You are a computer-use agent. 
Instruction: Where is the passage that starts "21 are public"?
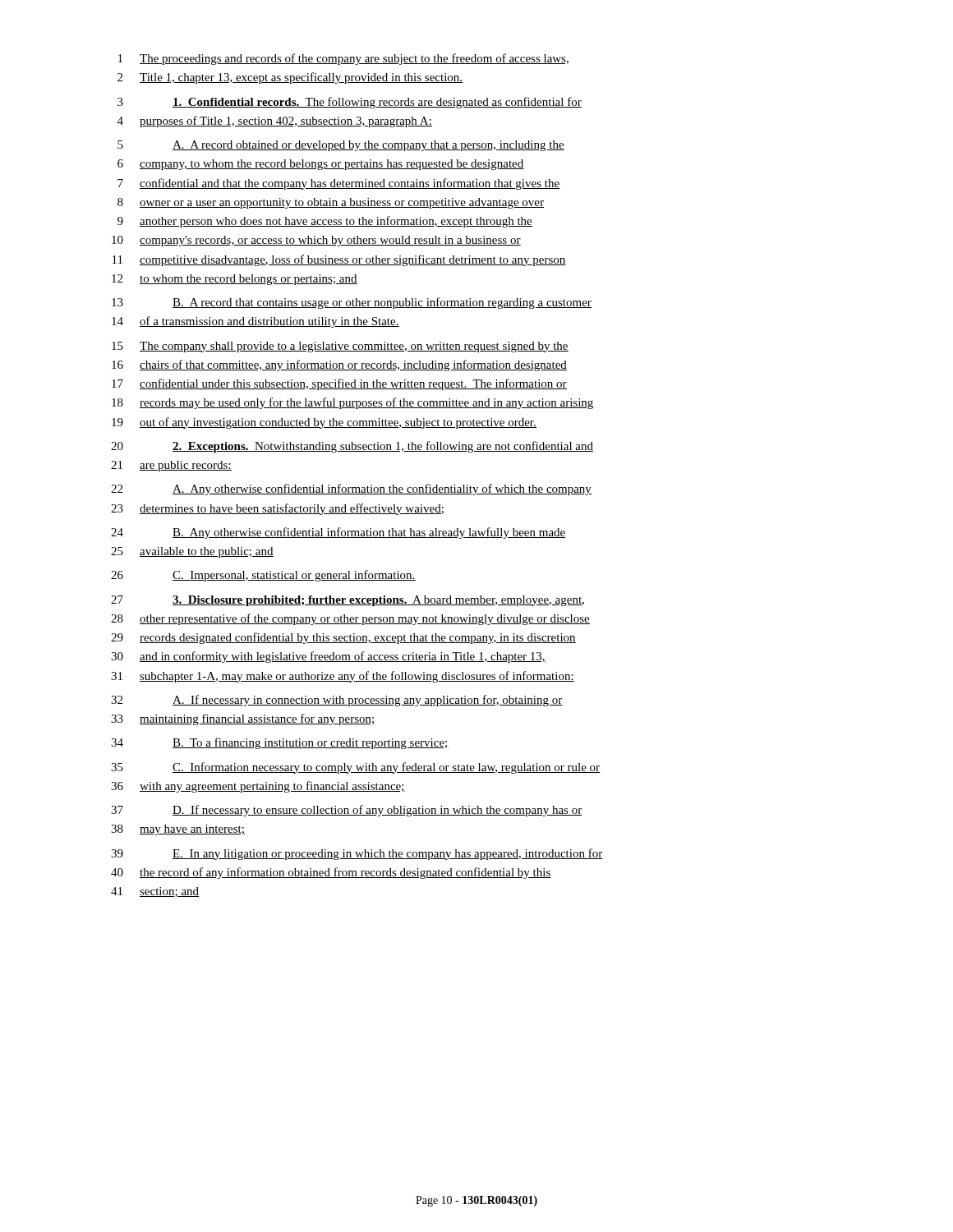(x=171, y=466)
